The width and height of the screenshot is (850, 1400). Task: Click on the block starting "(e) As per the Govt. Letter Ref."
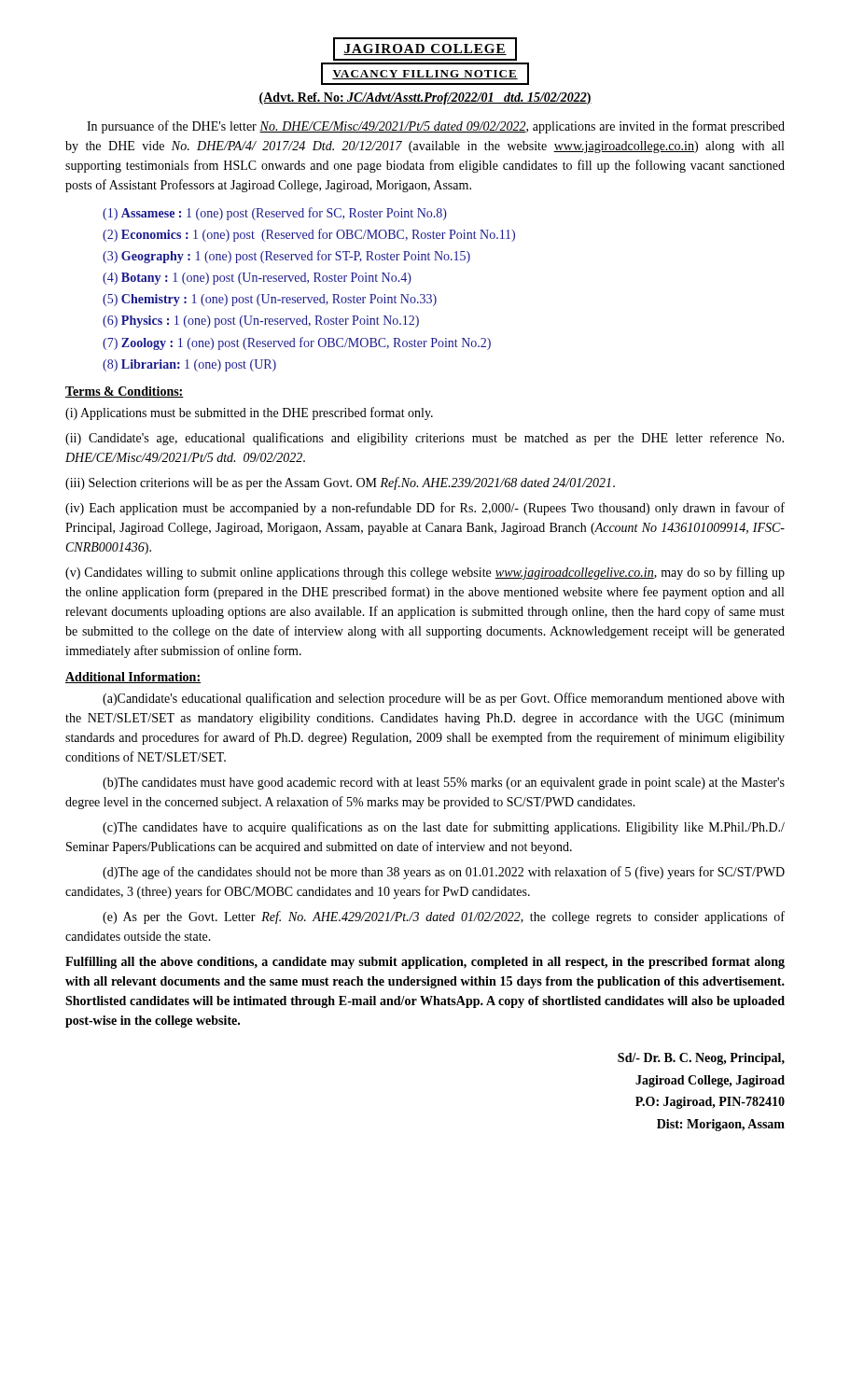point(425,927)
